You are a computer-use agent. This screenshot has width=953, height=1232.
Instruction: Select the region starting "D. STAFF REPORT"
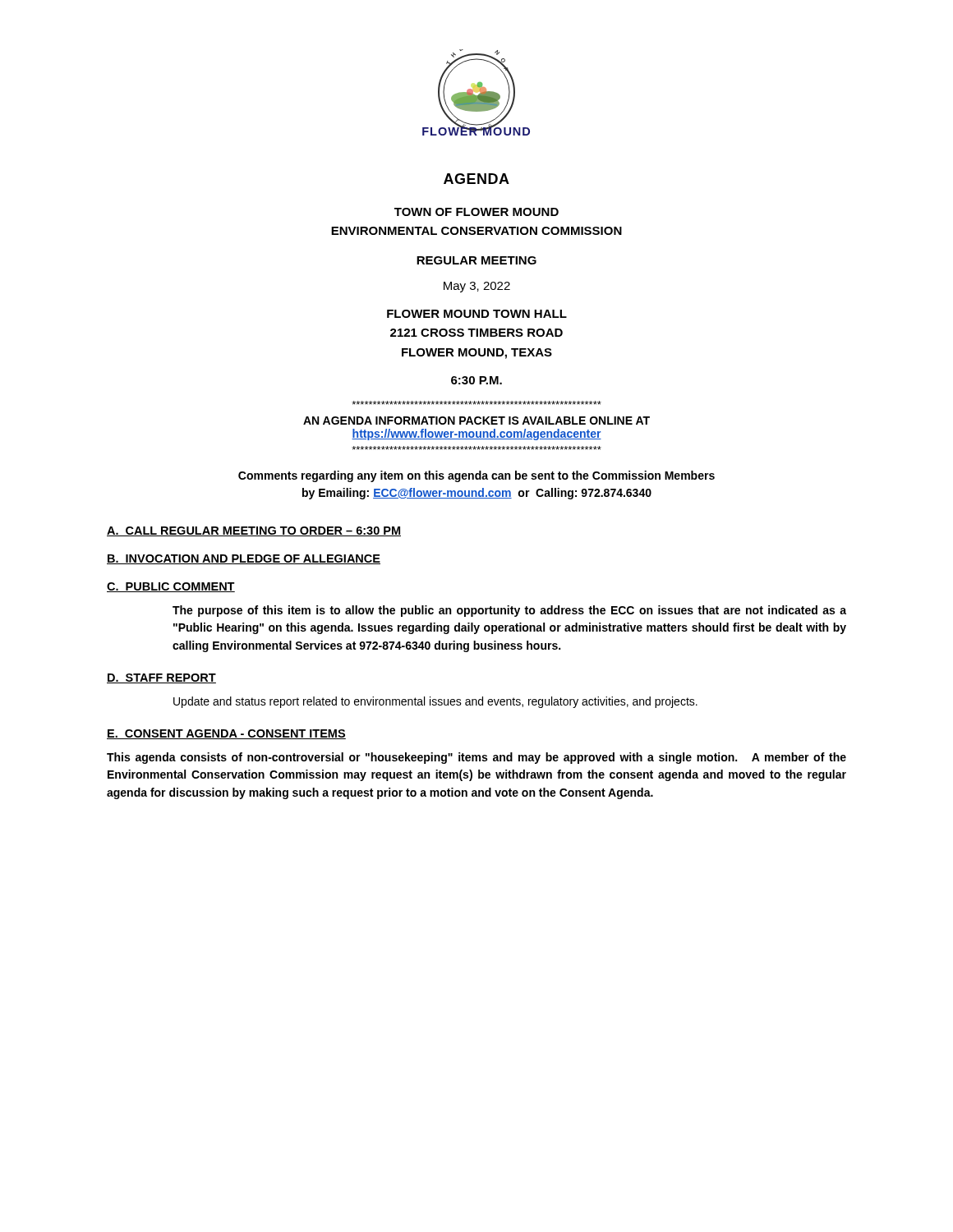(161, 677)
